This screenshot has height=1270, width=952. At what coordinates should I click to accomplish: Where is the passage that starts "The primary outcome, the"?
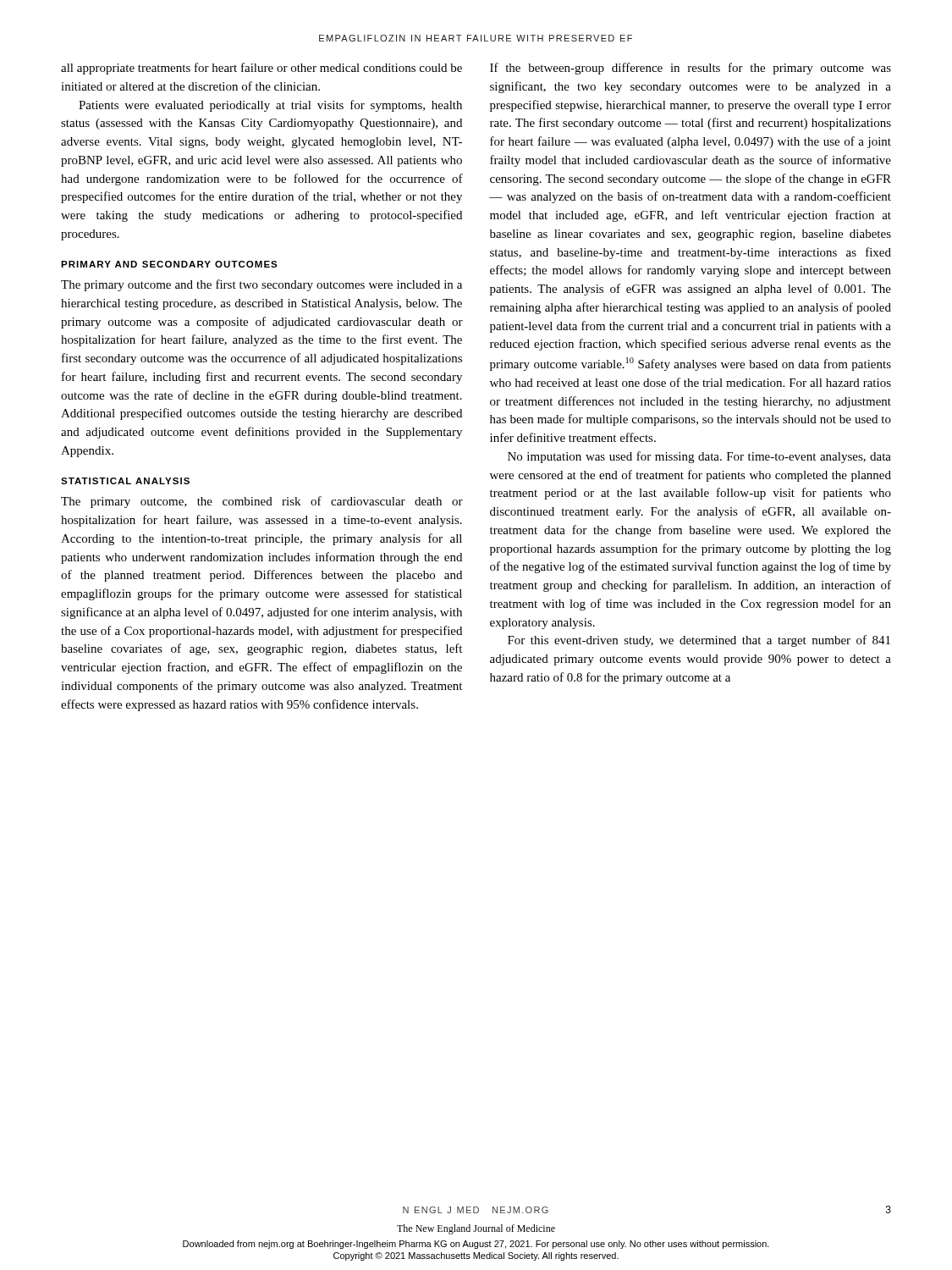(262, 604)
